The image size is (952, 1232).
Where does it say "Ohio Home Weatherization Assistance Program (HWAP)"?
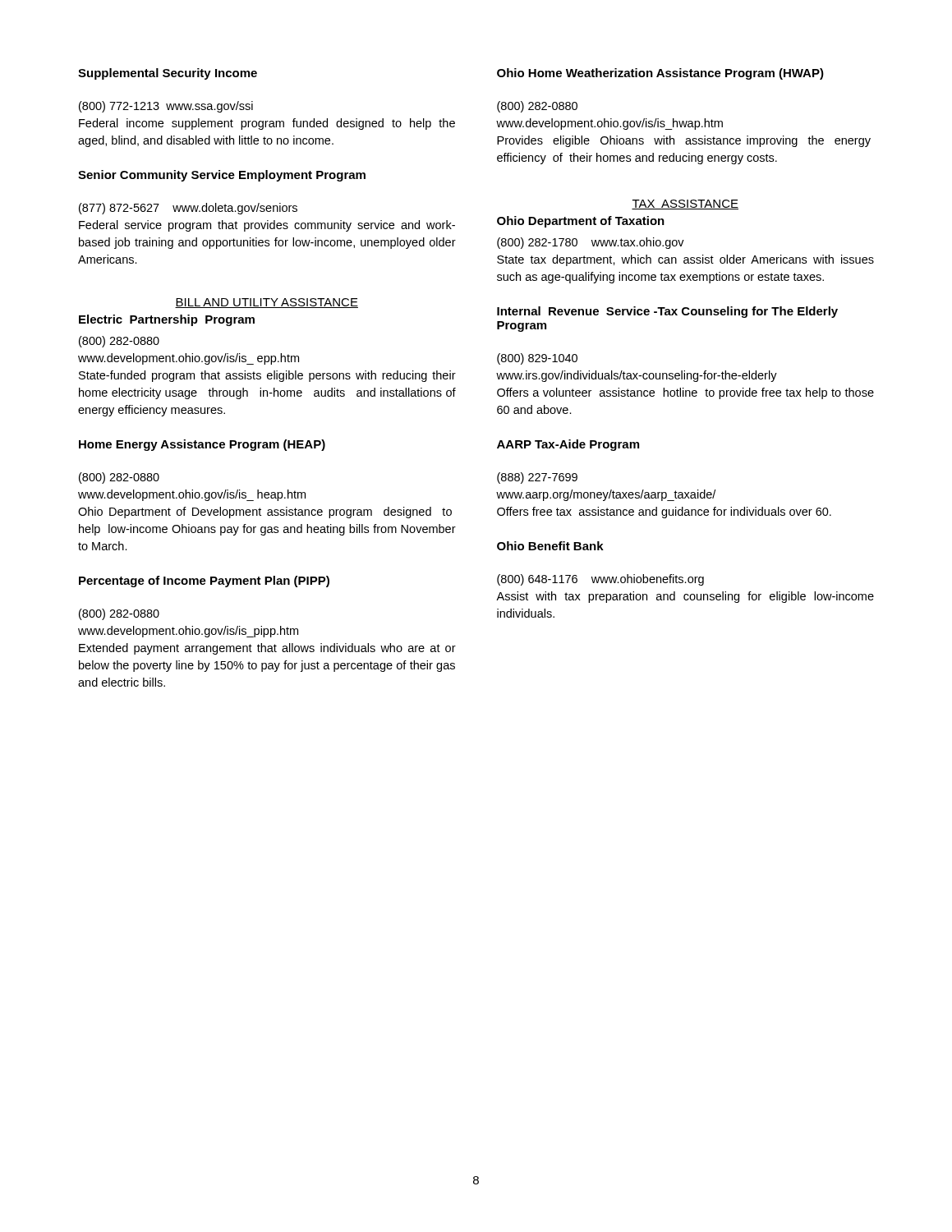(x=685, y=73)
